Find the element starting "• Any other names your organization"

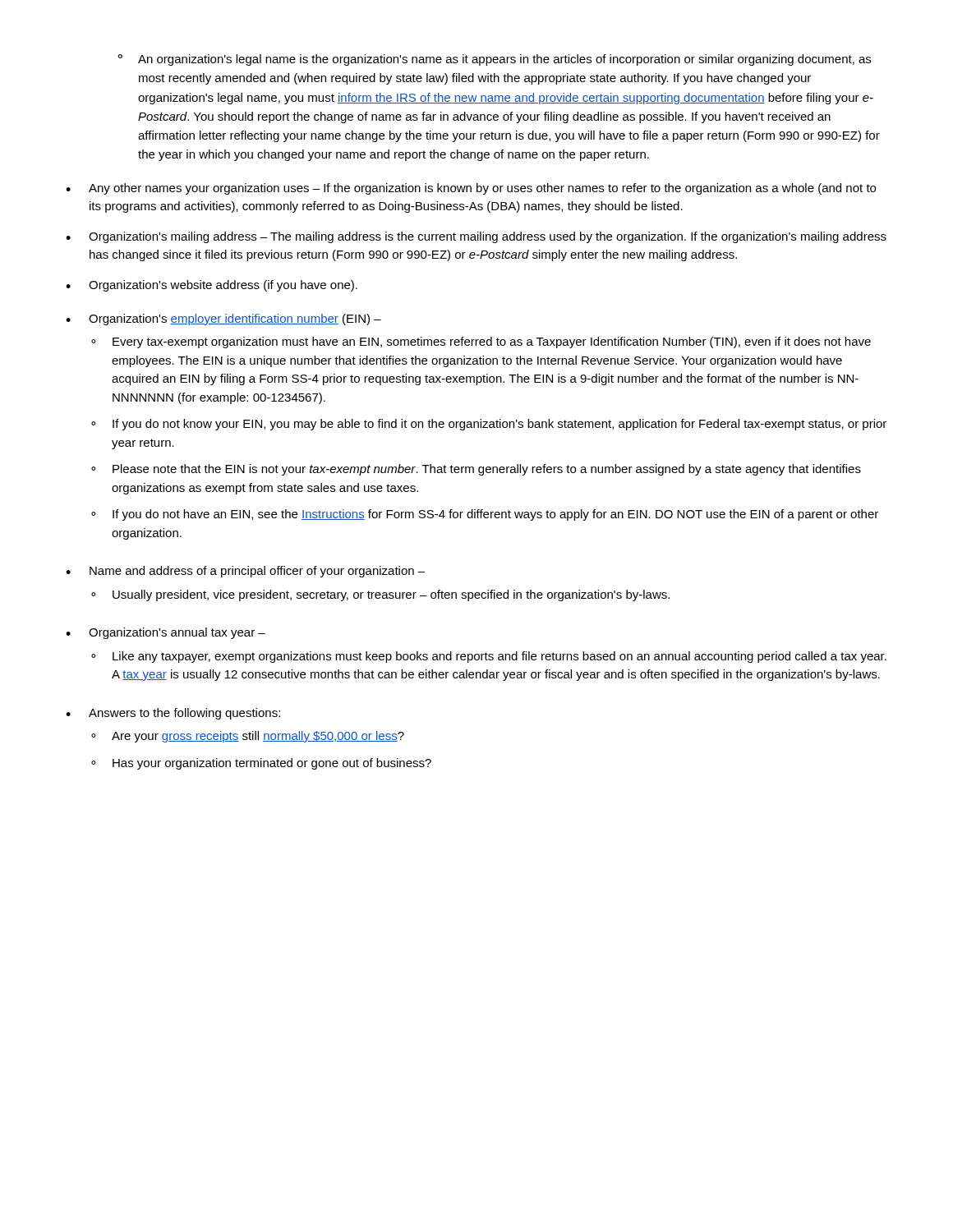476,197
